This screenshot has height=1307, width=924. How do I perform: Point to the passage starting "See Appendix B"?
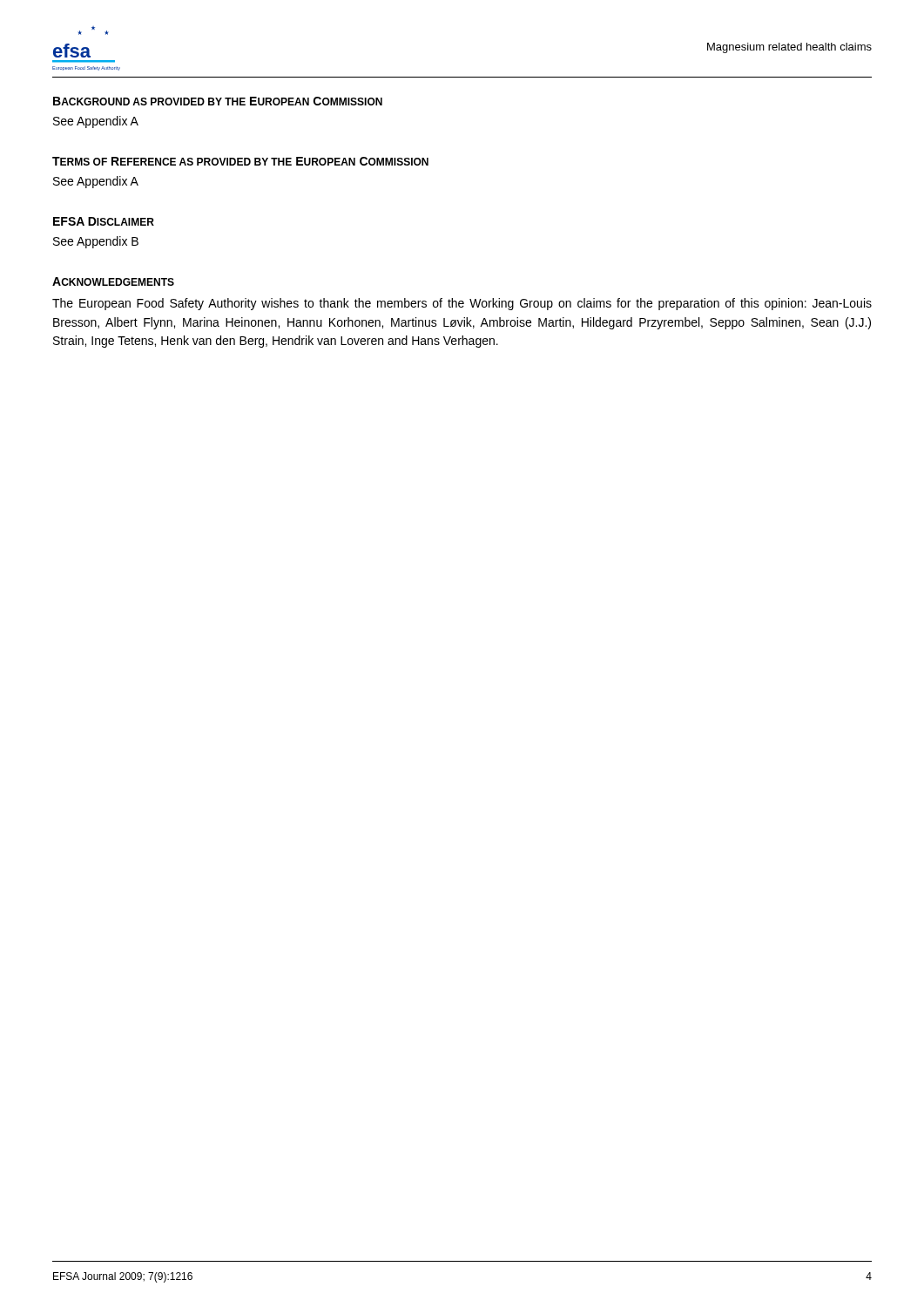tap(96, 241)
